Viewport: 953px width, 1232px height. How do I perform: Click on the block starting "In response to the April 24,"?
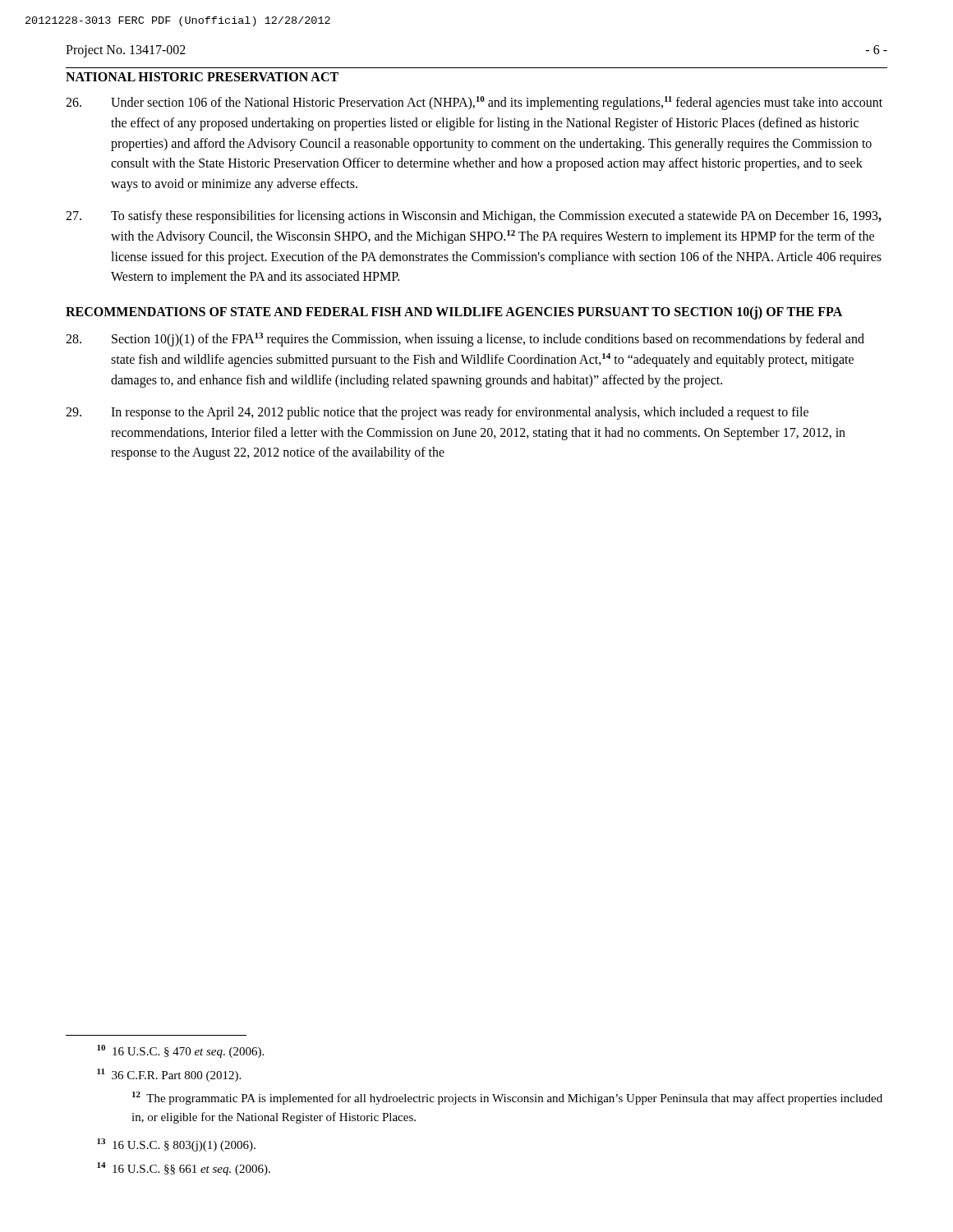[474, 433]
